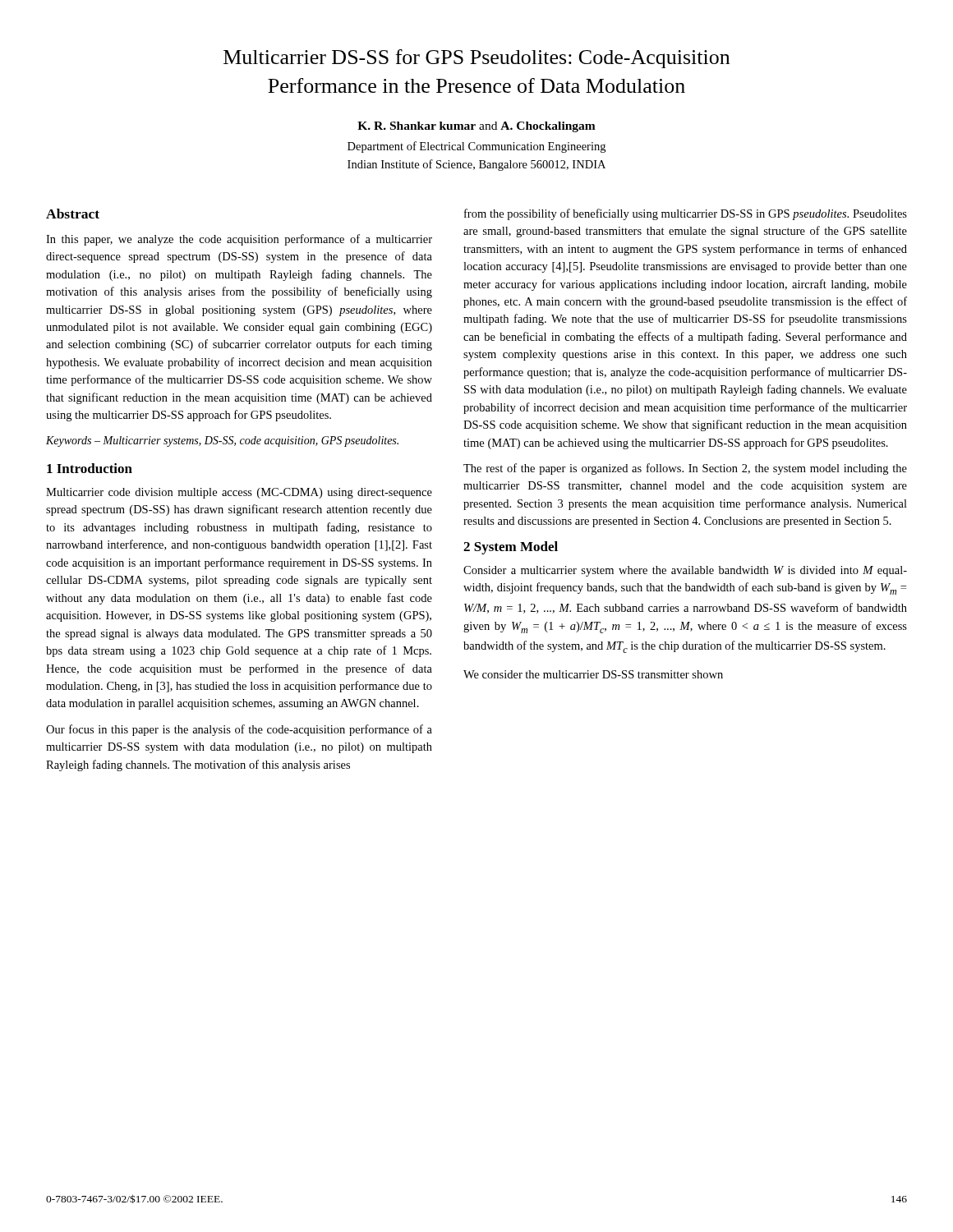
Task: Where is the passage that starts "Our focus in this paper is the analysis"?
Action: (239, 747)
